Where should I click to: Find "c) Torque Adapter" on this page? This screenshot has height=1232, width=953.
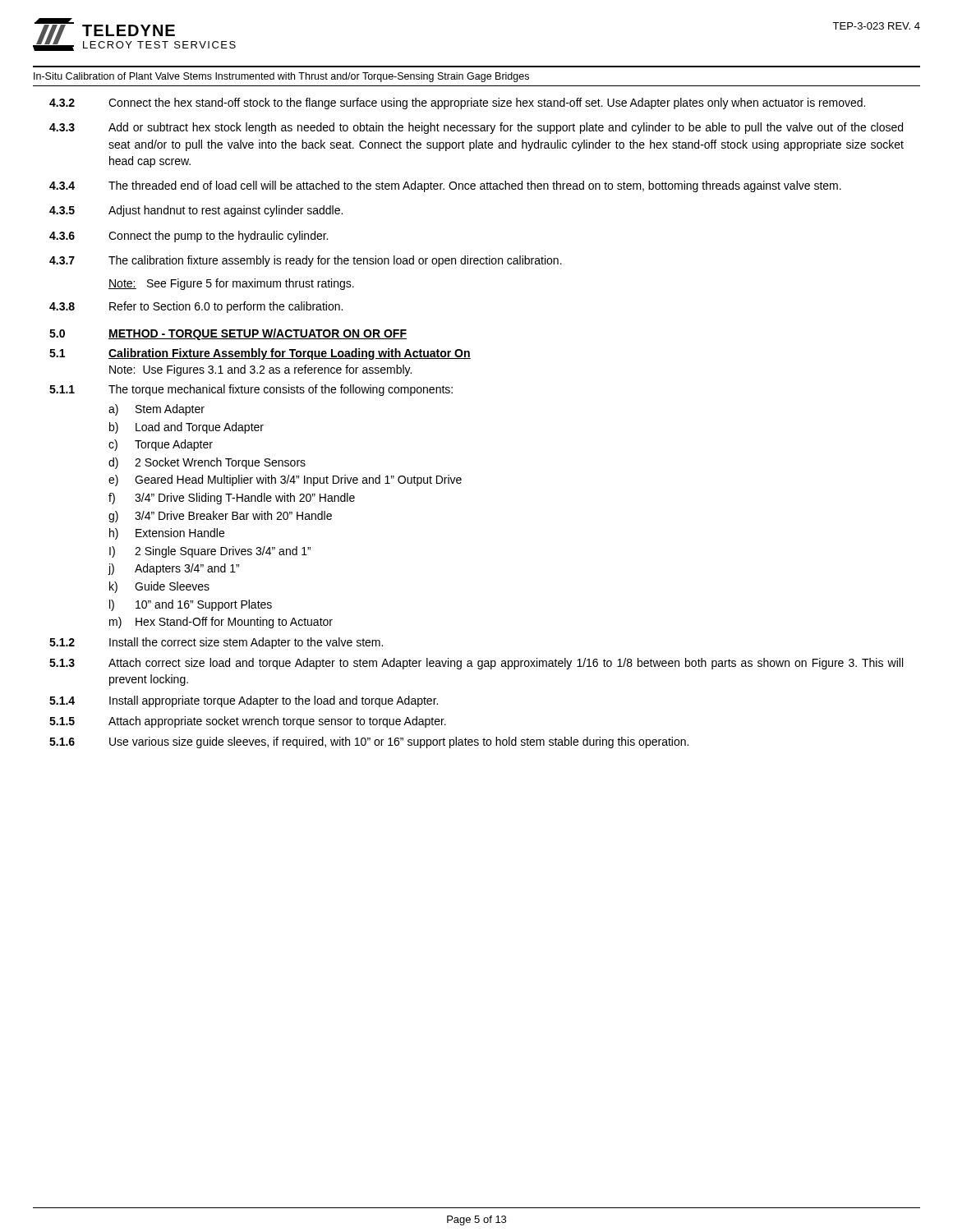161,445
